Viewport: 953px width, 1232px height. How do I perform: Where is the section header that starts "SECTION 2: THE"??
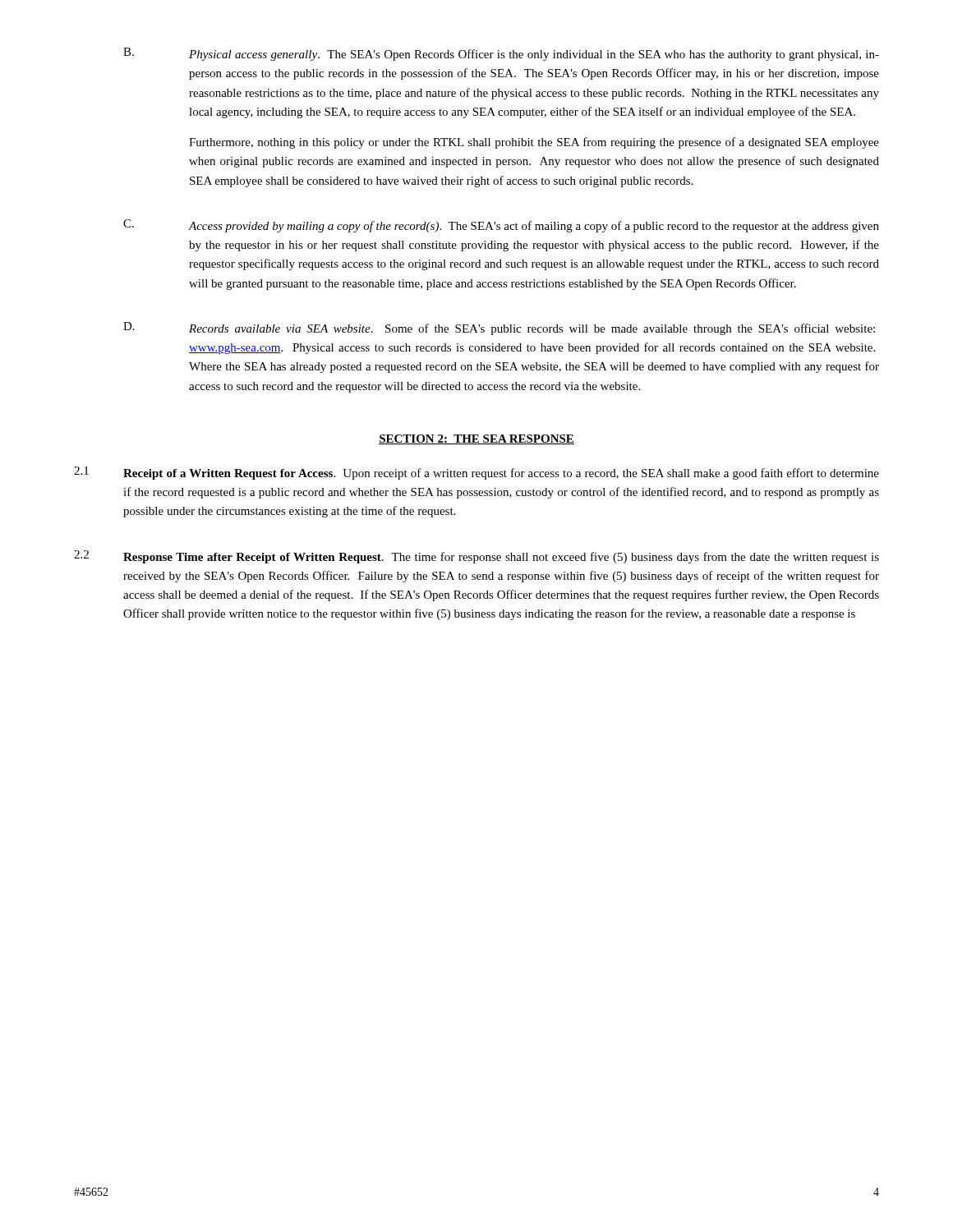[x=476, y=438]
